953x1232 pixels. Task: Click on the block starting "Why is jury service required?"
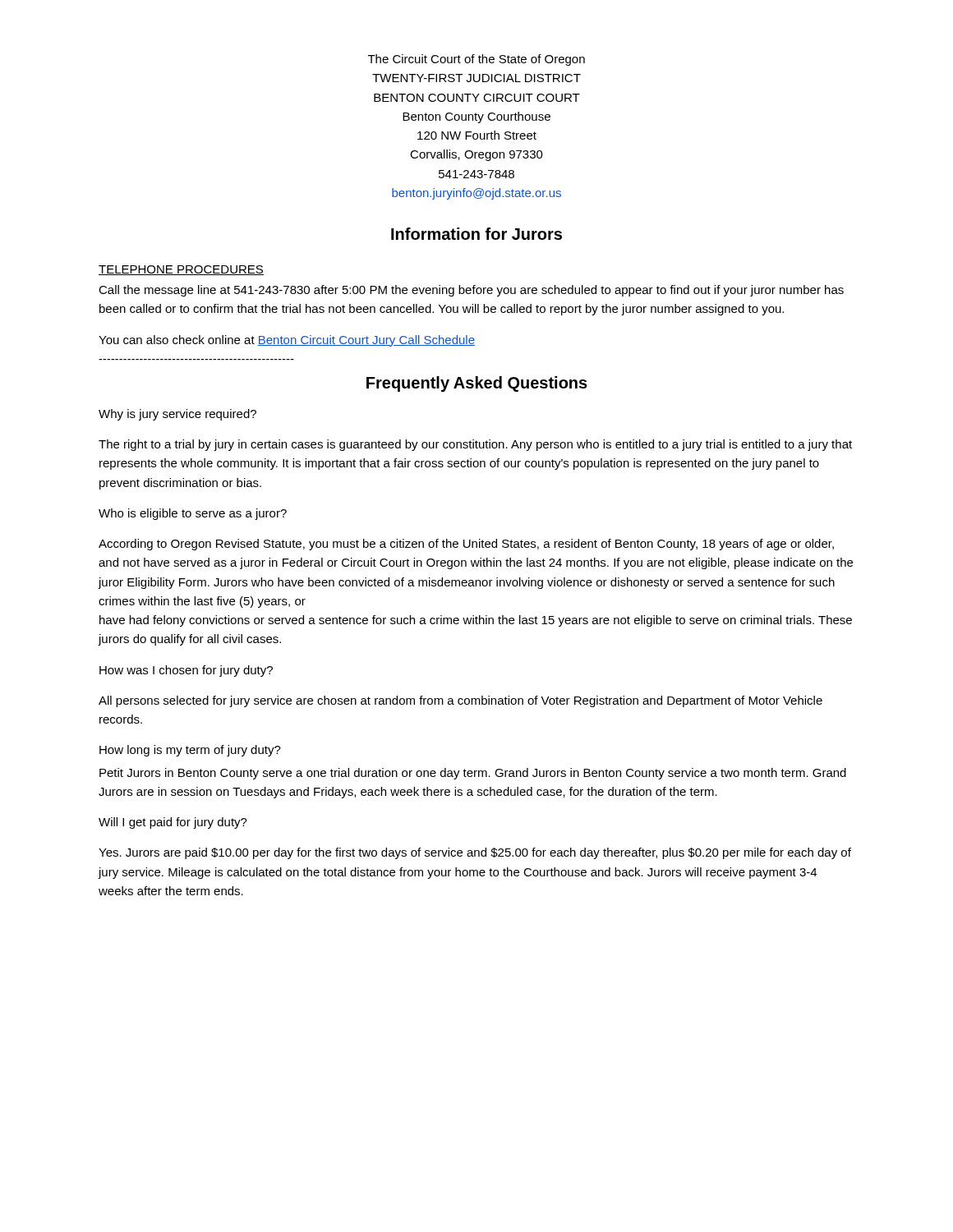click(x=178, y=413)
